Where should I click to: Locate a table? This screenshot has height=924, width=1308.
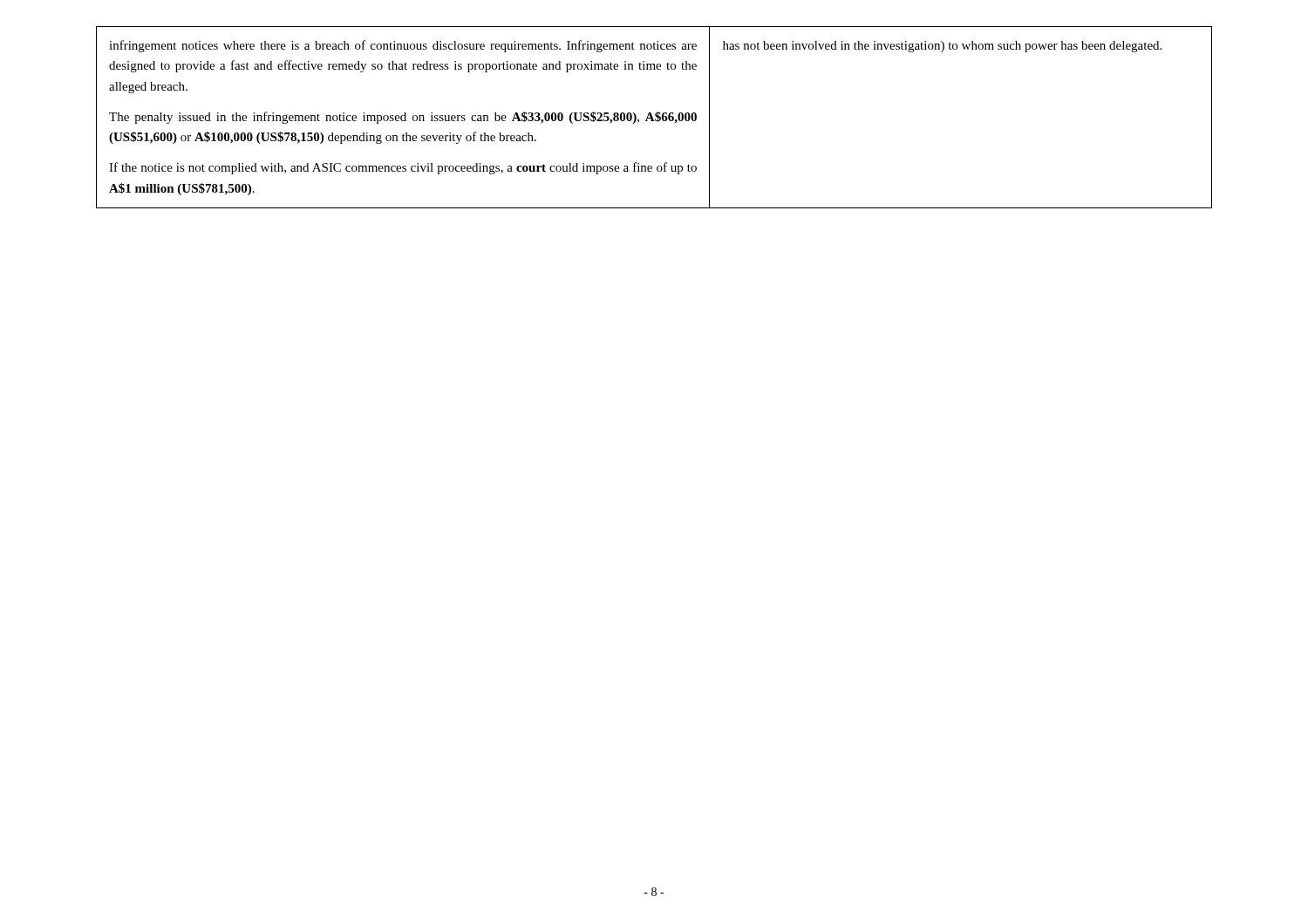coord(654,117)
